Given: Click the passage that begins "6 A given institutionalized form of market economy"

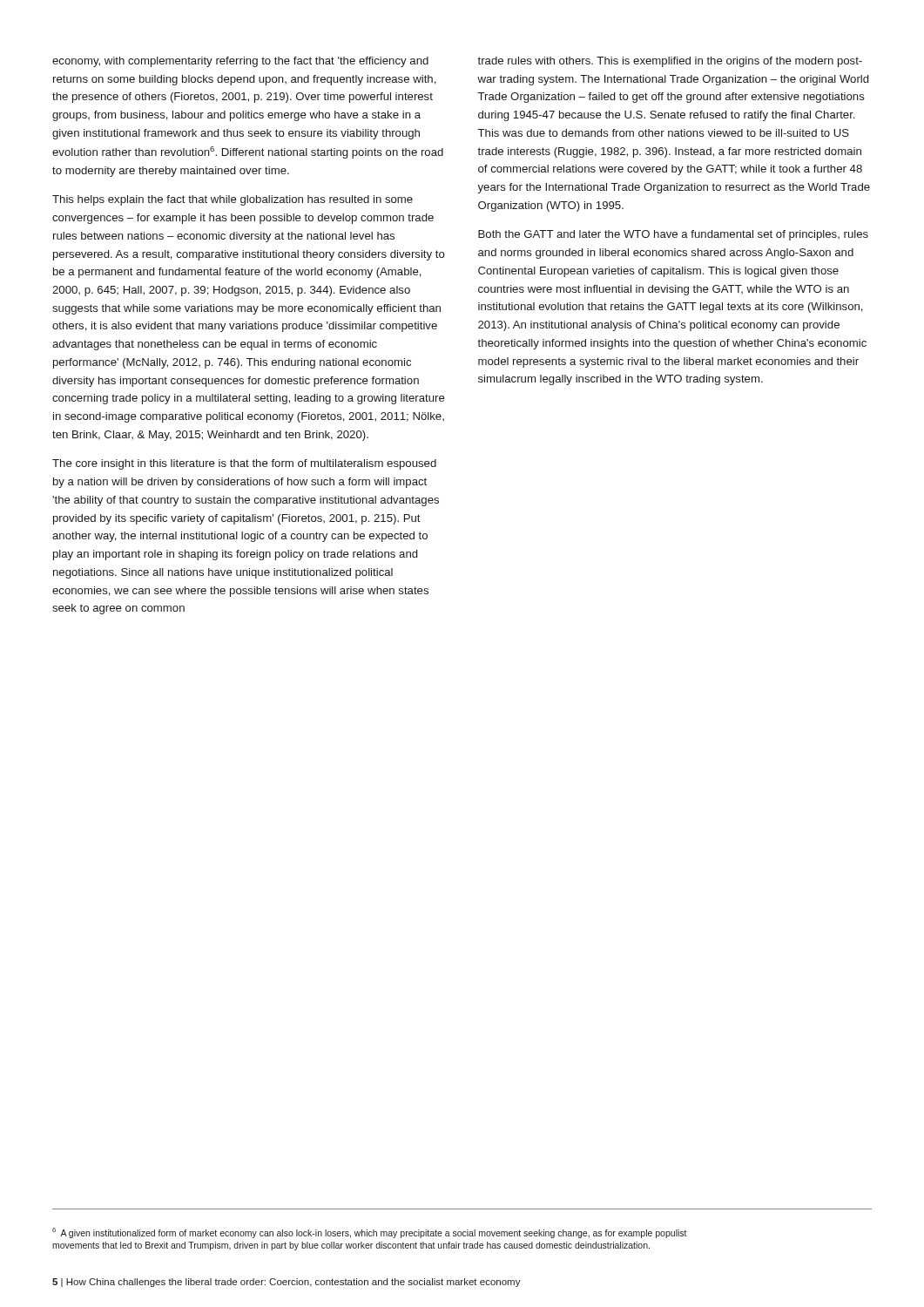Looking at the screenshot, I should pyautogui.click(x=462, y=1239).
